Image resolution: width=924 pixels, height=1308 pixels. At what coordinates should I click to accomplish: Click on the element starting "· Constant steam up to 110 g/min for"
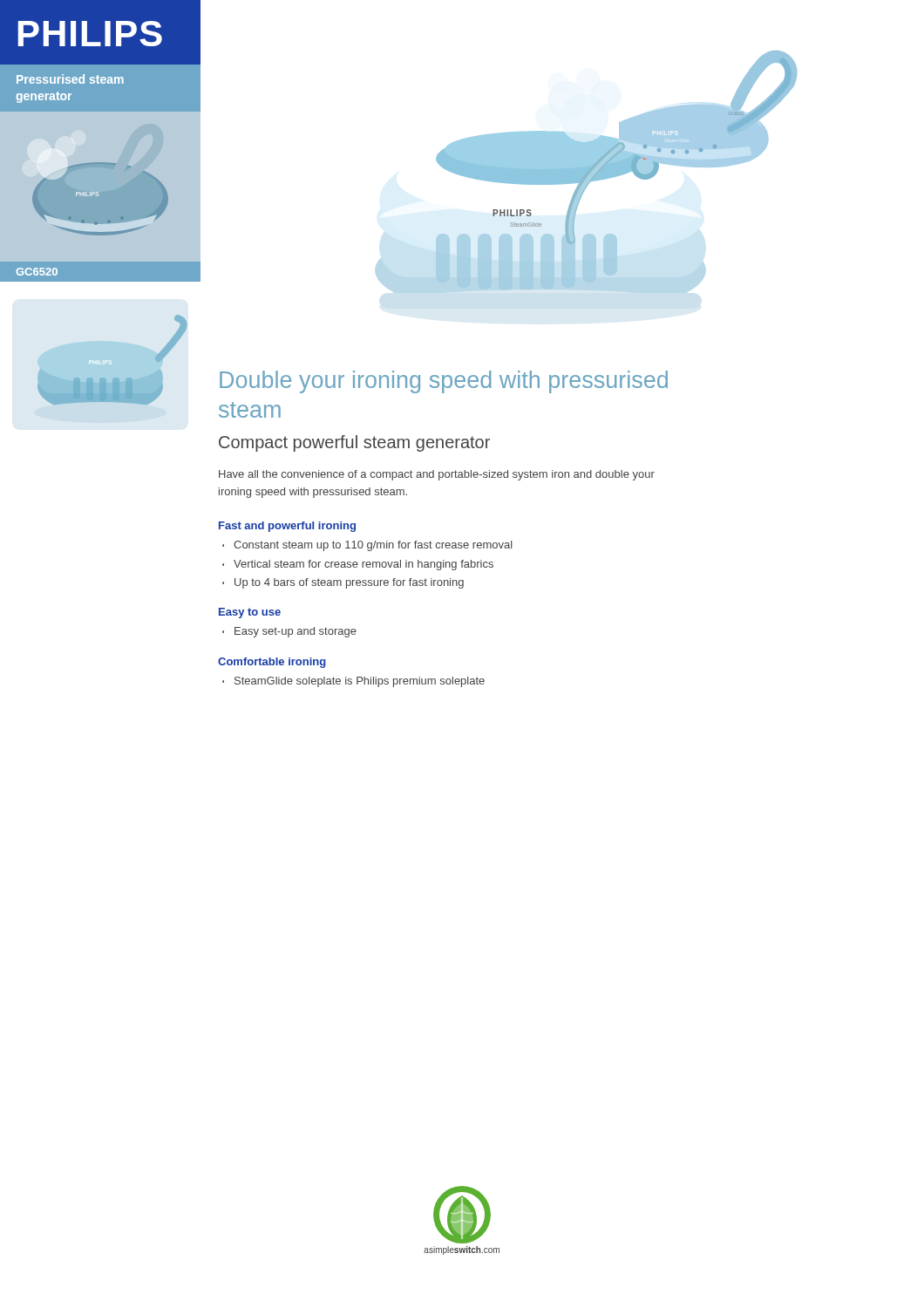[x=367, y=545]
